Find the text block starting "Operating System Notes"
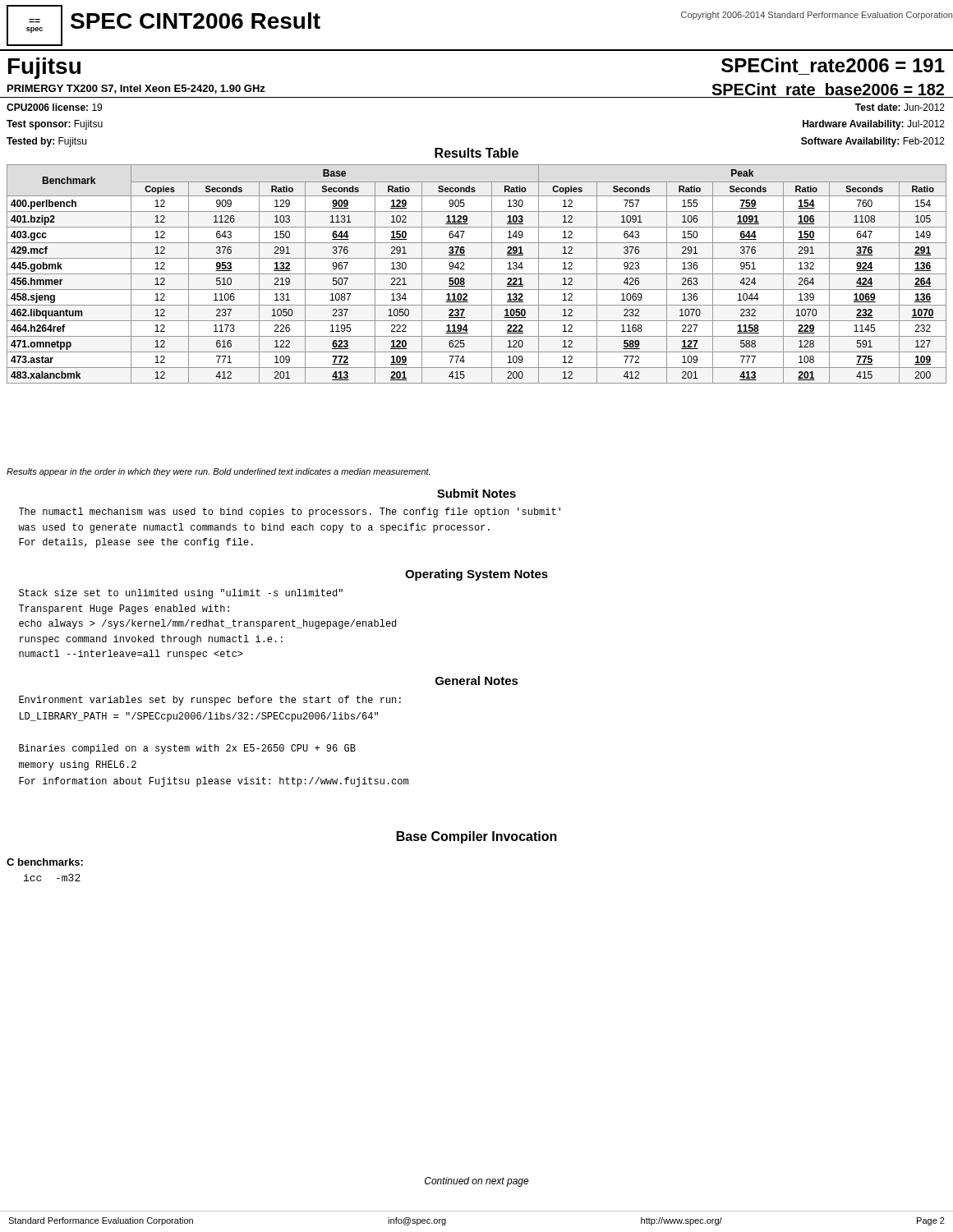The image size is (953, 1232). 476,574
